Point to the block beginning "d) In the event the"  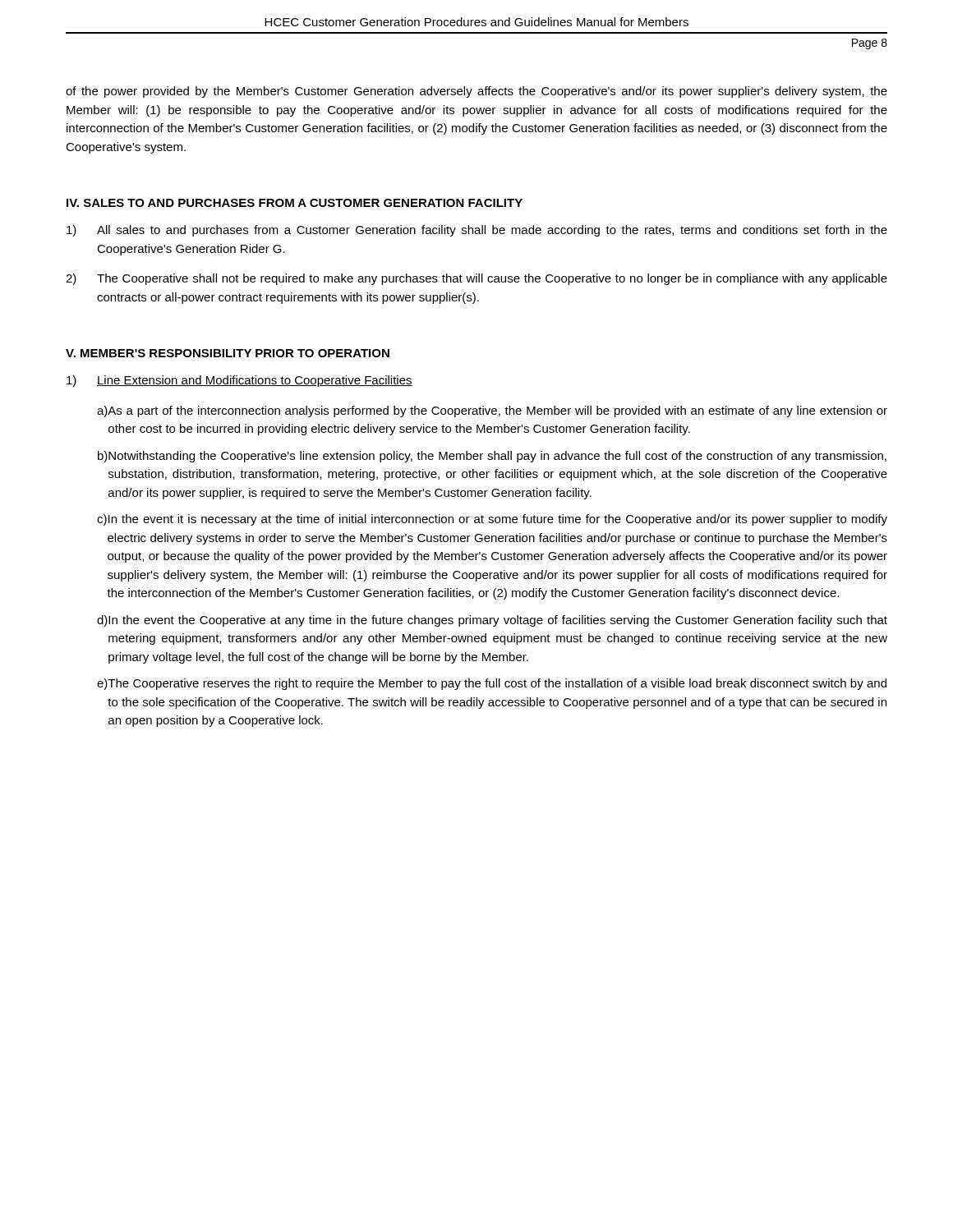pos(476,638)
